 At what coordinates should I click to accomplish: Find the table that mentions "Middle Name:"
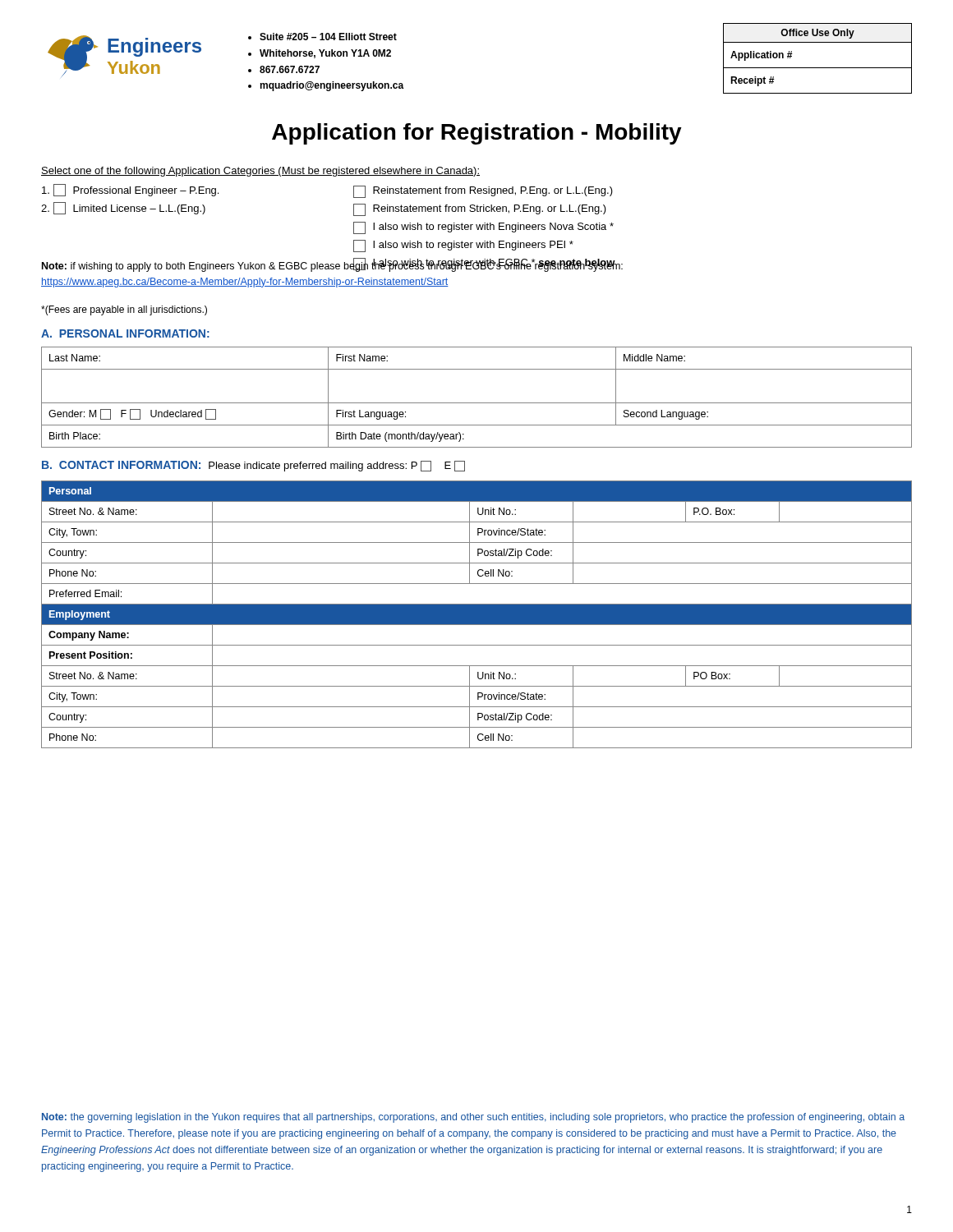(476, 397)
